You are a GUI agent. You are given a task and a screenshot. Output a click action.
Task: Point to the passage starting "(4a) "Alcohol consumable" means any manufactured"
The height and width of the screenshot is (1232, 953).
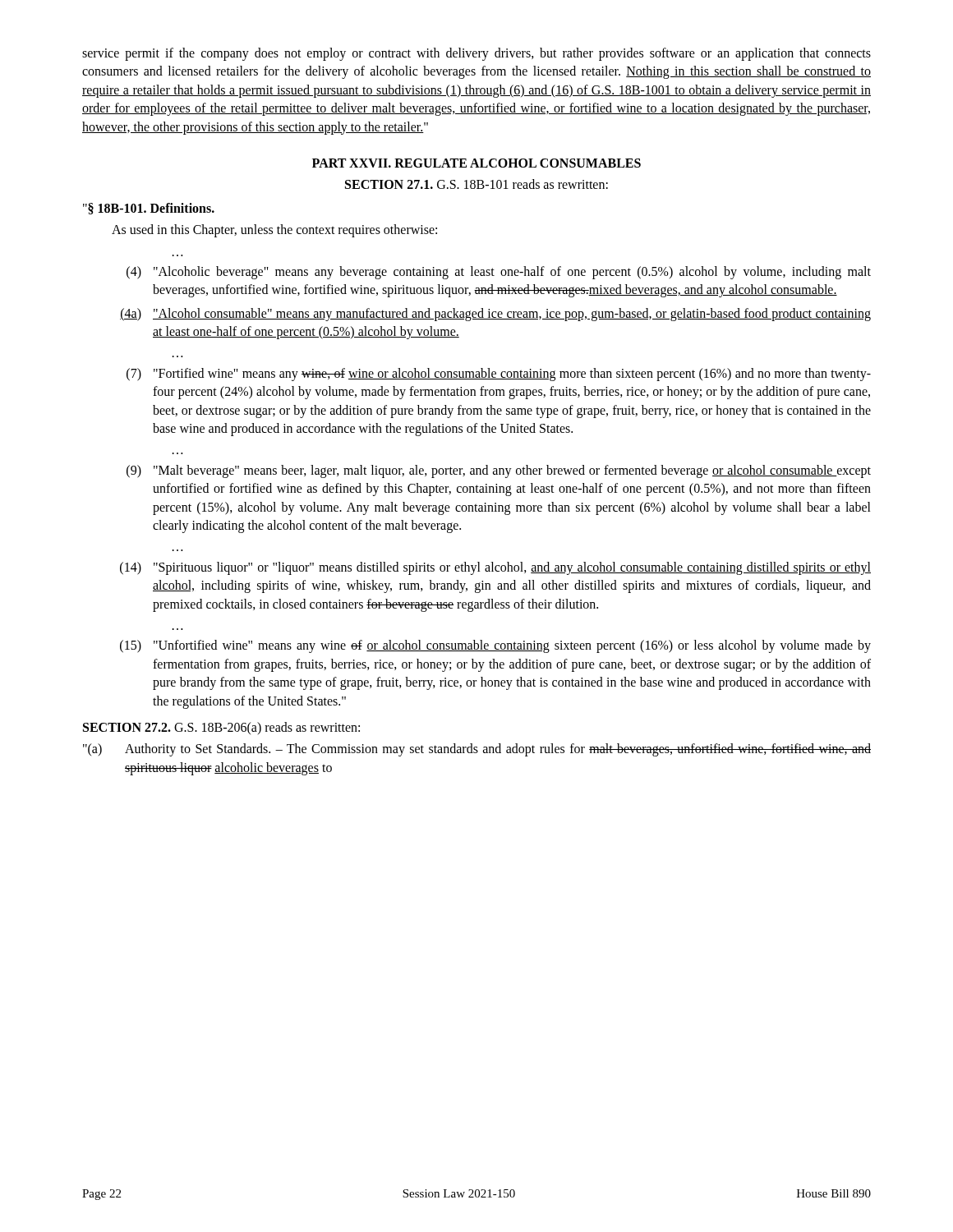pyautogui.click(x=476, y=323)
